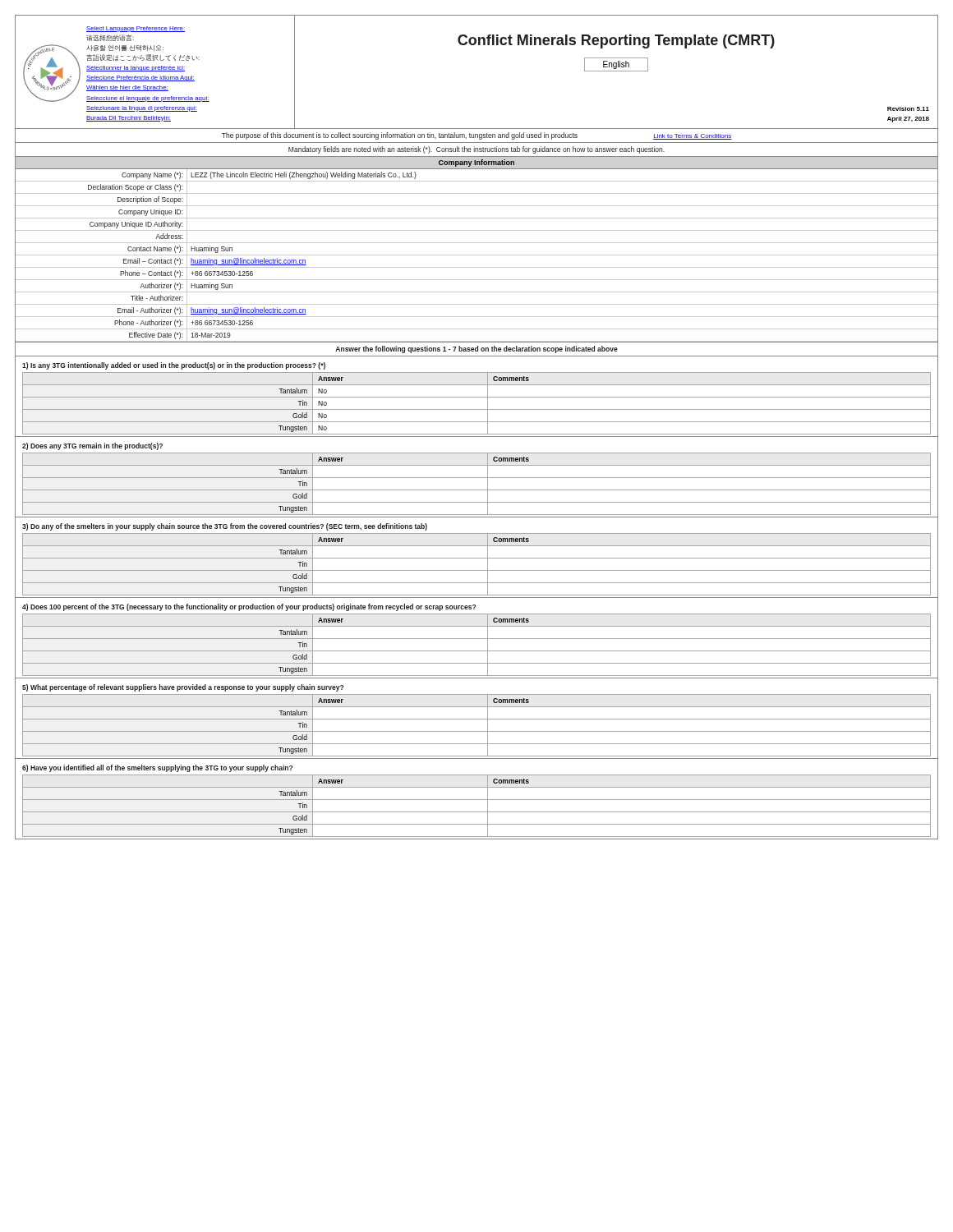Viewport: 953px width, 1232px height.
Task: Select the section header
Action: (476, 162)
